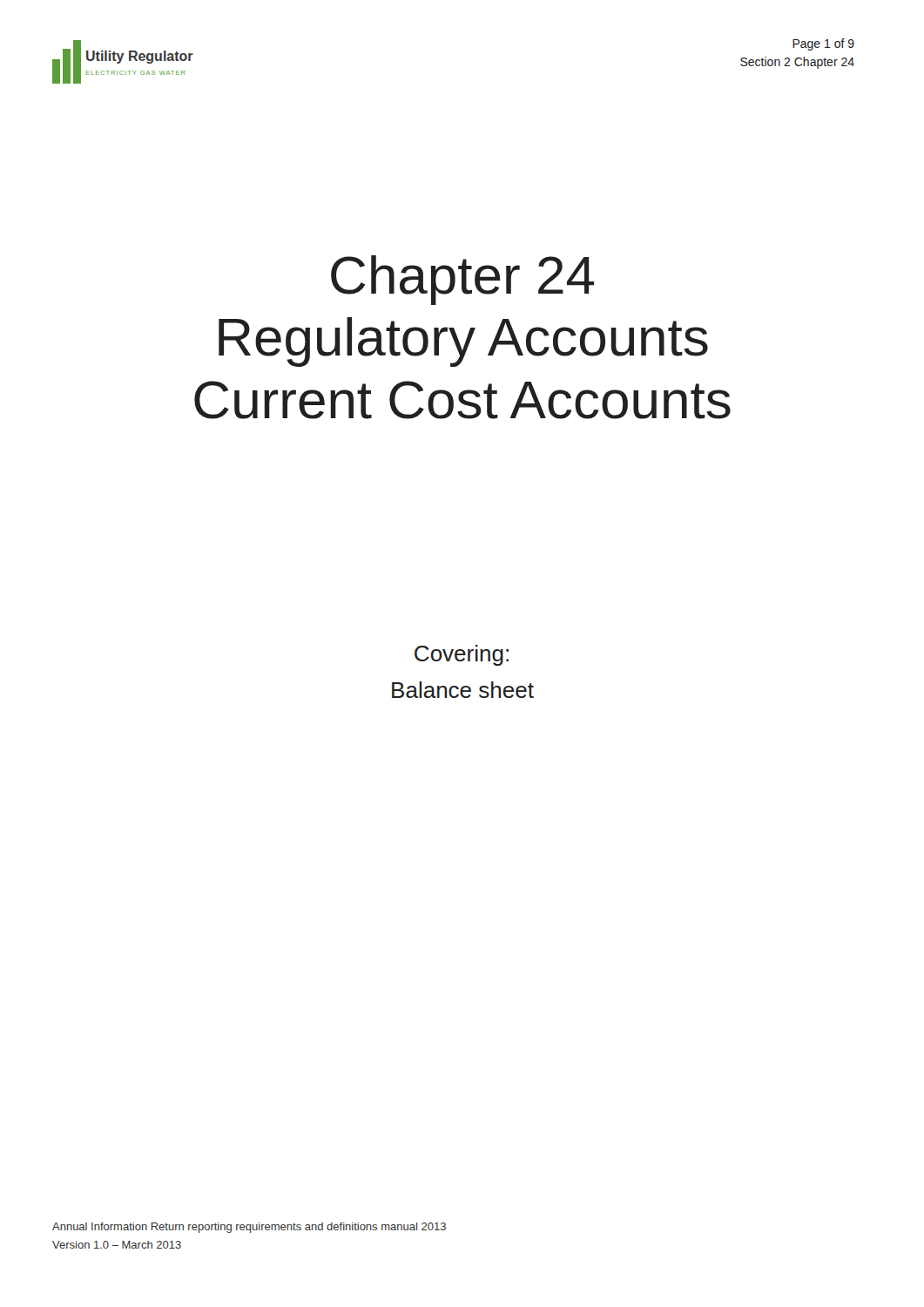This screenshot has height=1307, width=924.
Task: Find the logo
Action: (x=124, y=63)
